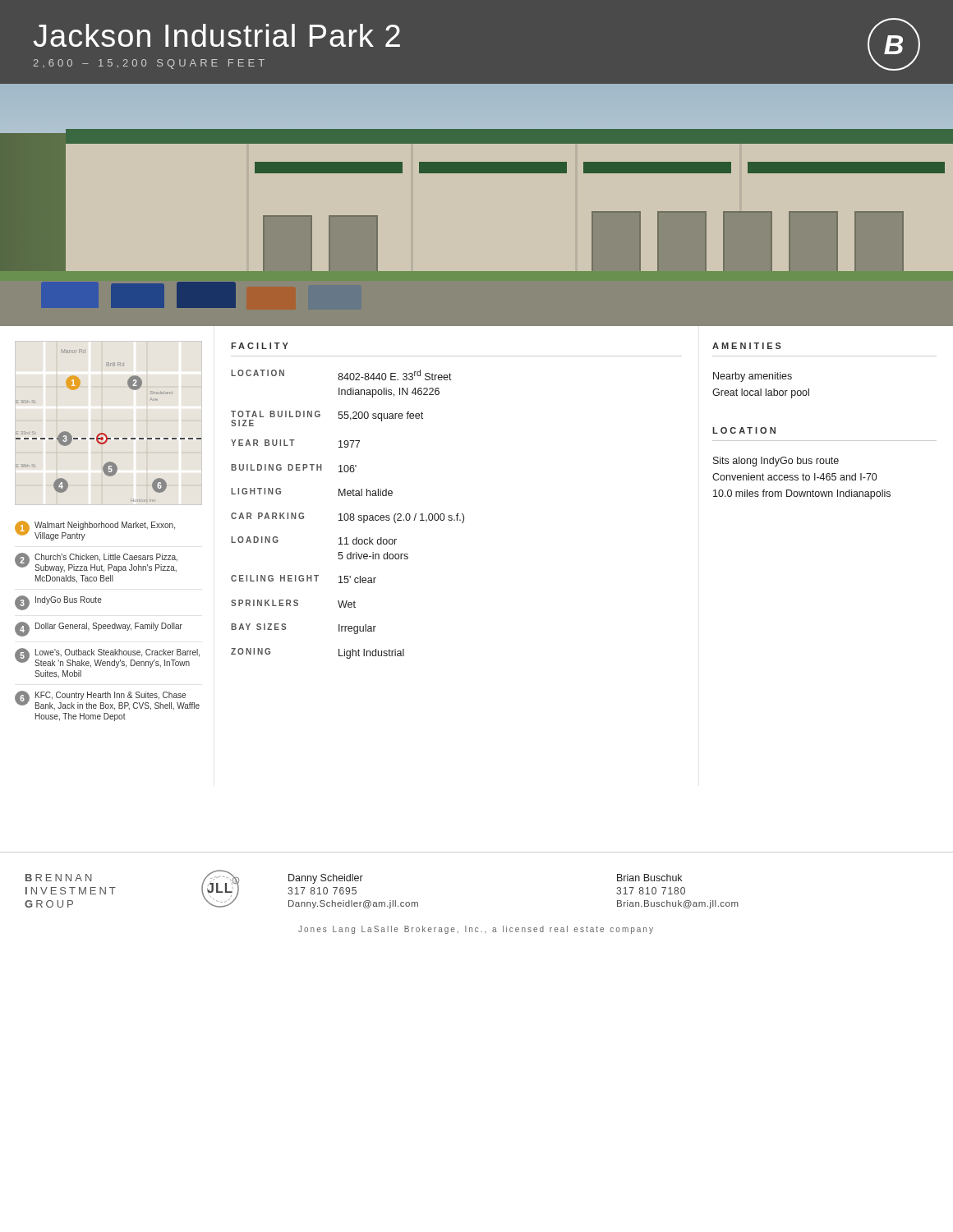Navigate to the text starting "3 IndyGo Bus Route"
Screen dimensions: 1232x953
[x=58, y=602]
